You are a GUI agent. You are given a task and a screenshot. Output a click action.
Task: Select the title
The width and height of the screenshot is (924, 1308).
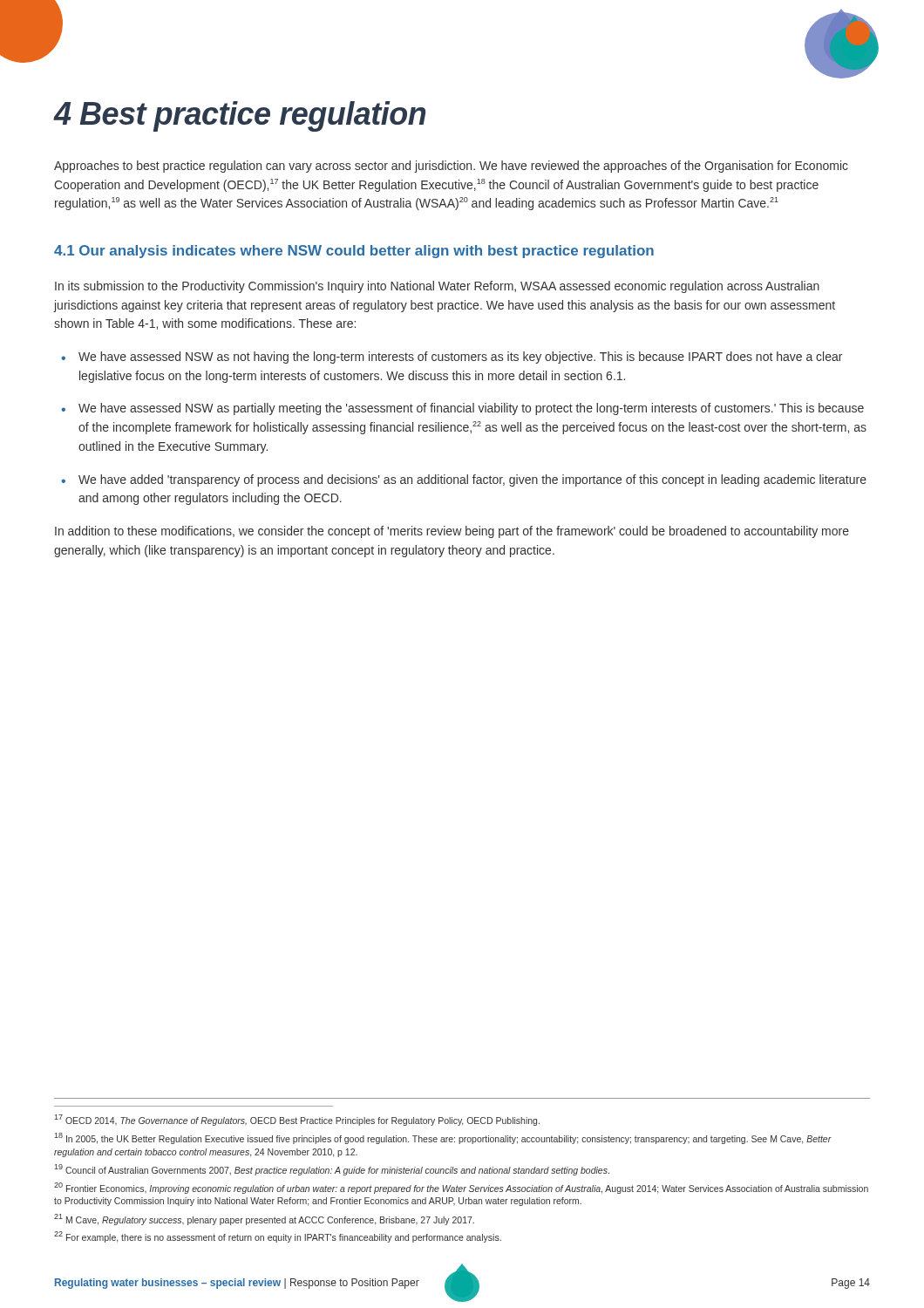pyautogui.click(x=240, y=114)
